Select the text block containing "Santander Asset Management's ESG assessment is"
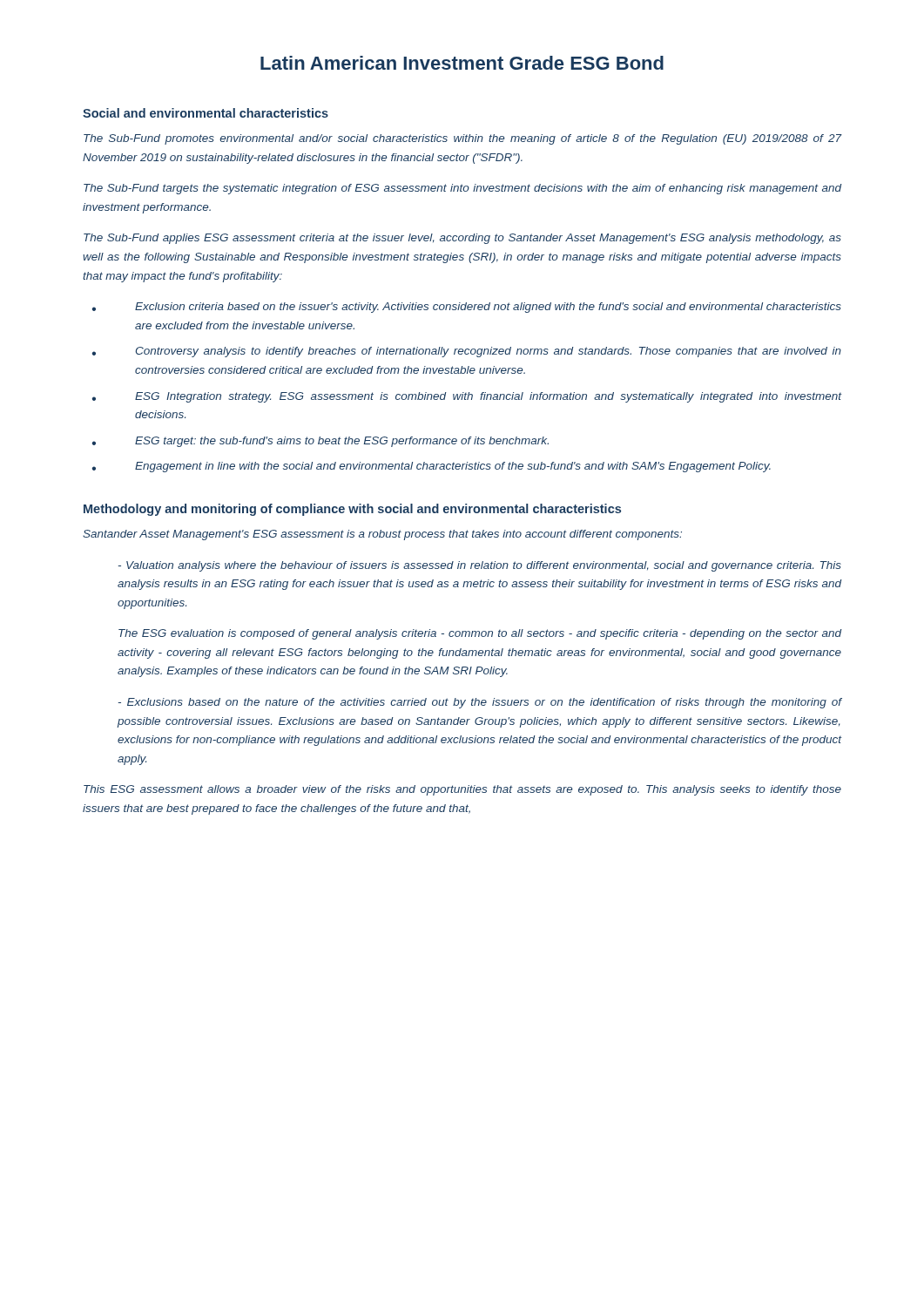Screen dimensions: 1307x924 [383, 534]
